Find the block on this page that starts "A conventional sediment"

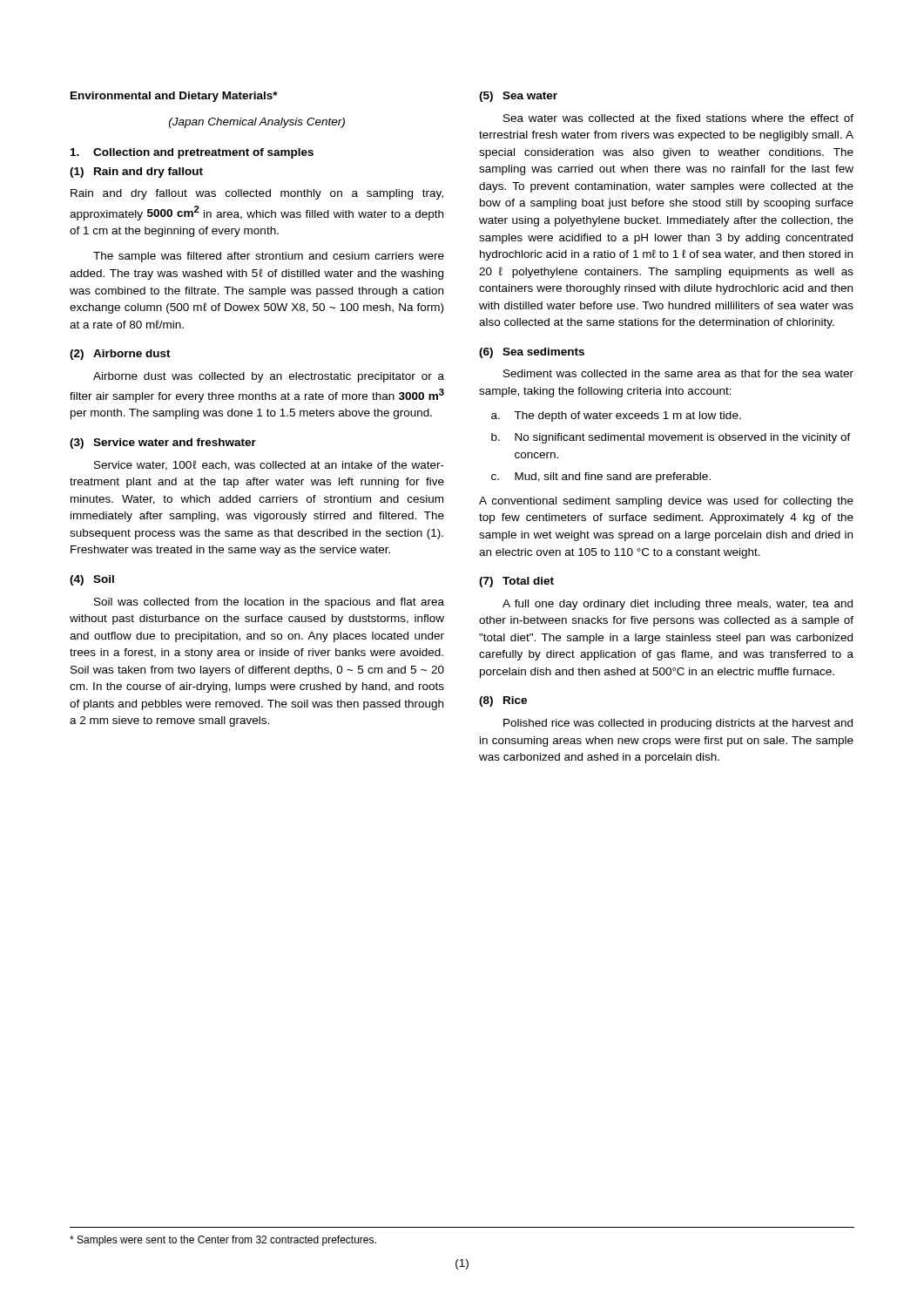tap(666, 526)
